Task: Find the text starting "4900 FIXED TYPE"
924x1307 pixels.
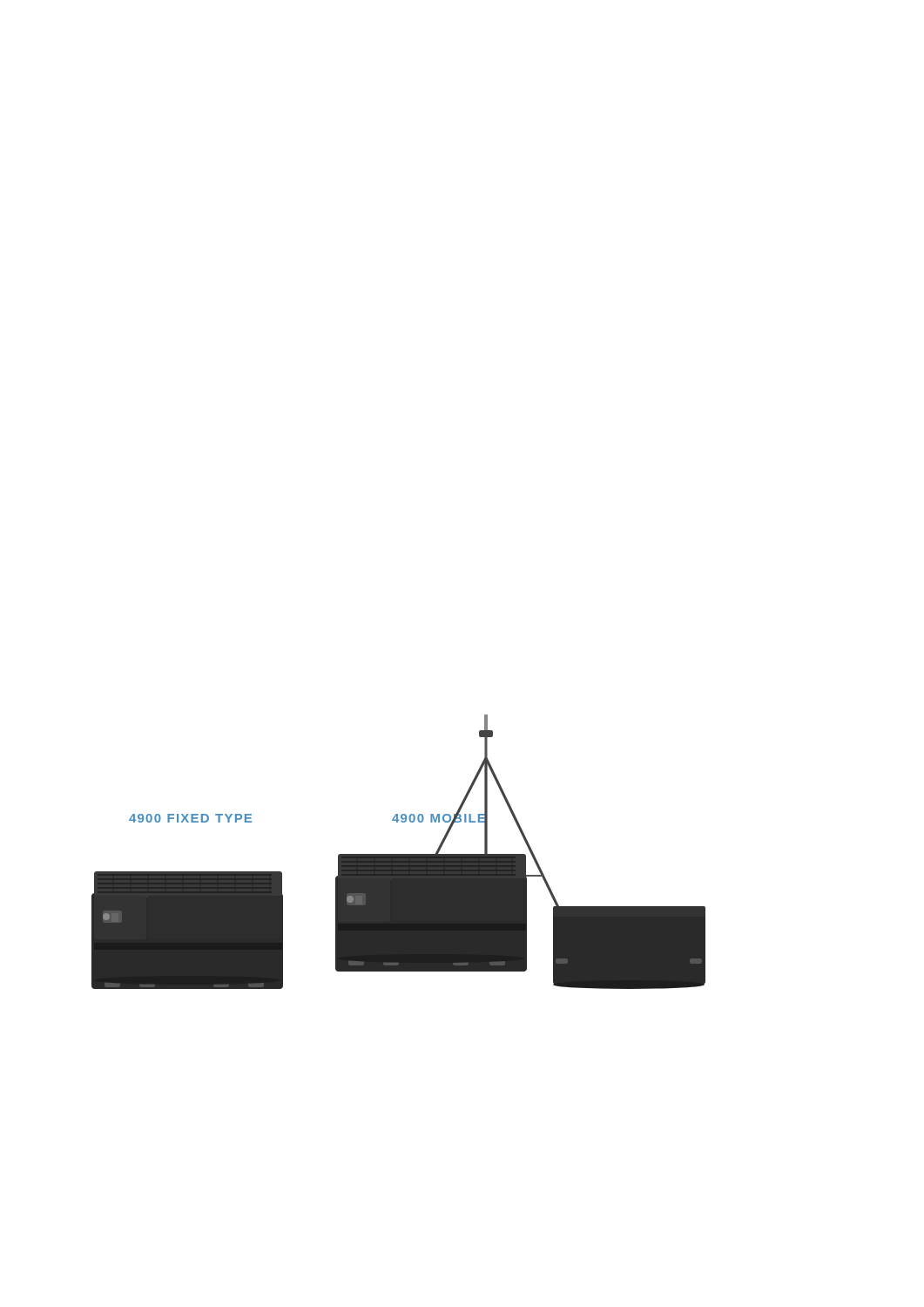Action: 191,818
